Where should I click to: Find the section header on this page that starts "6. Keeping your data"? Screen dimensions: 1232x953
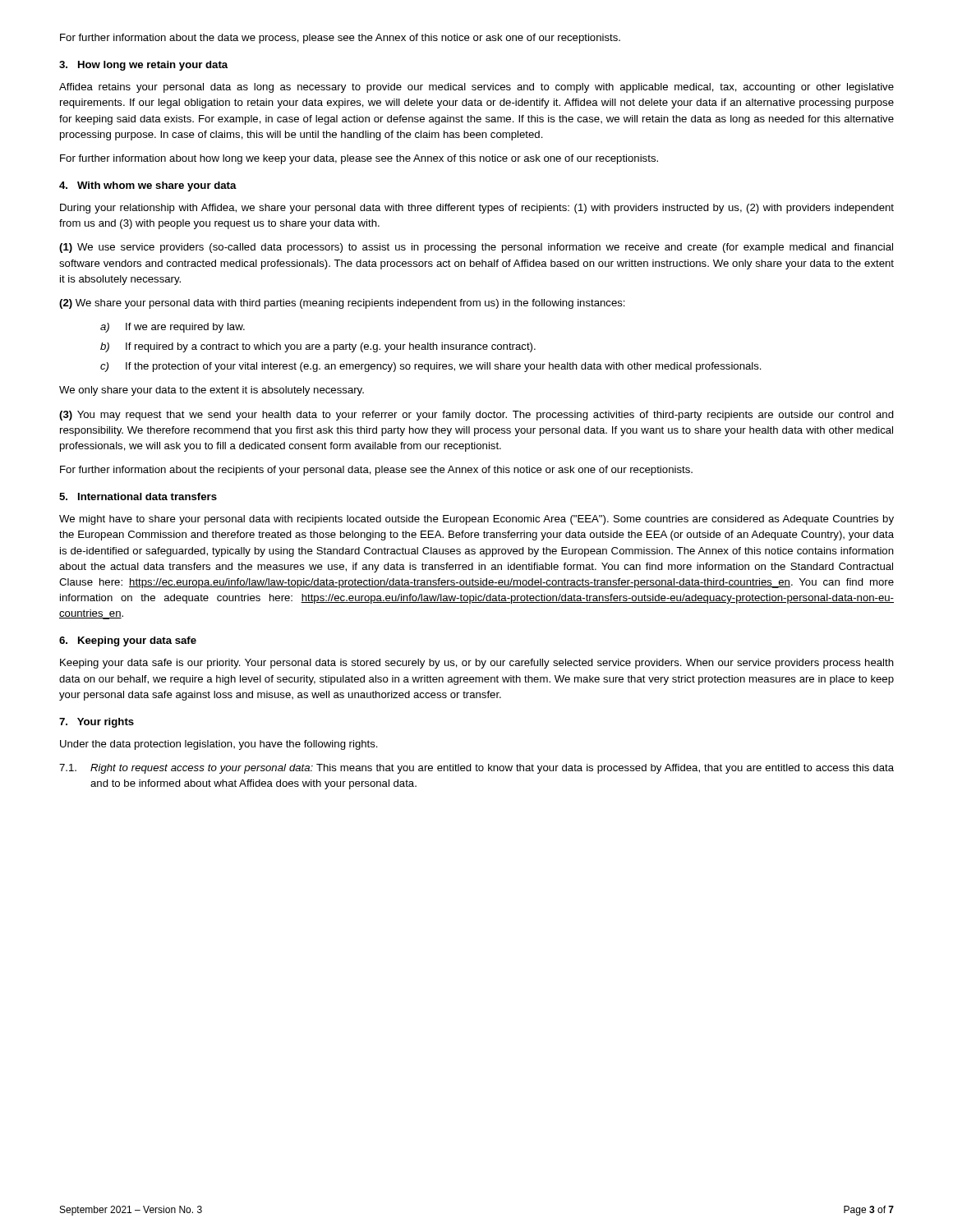coord(128,641)
